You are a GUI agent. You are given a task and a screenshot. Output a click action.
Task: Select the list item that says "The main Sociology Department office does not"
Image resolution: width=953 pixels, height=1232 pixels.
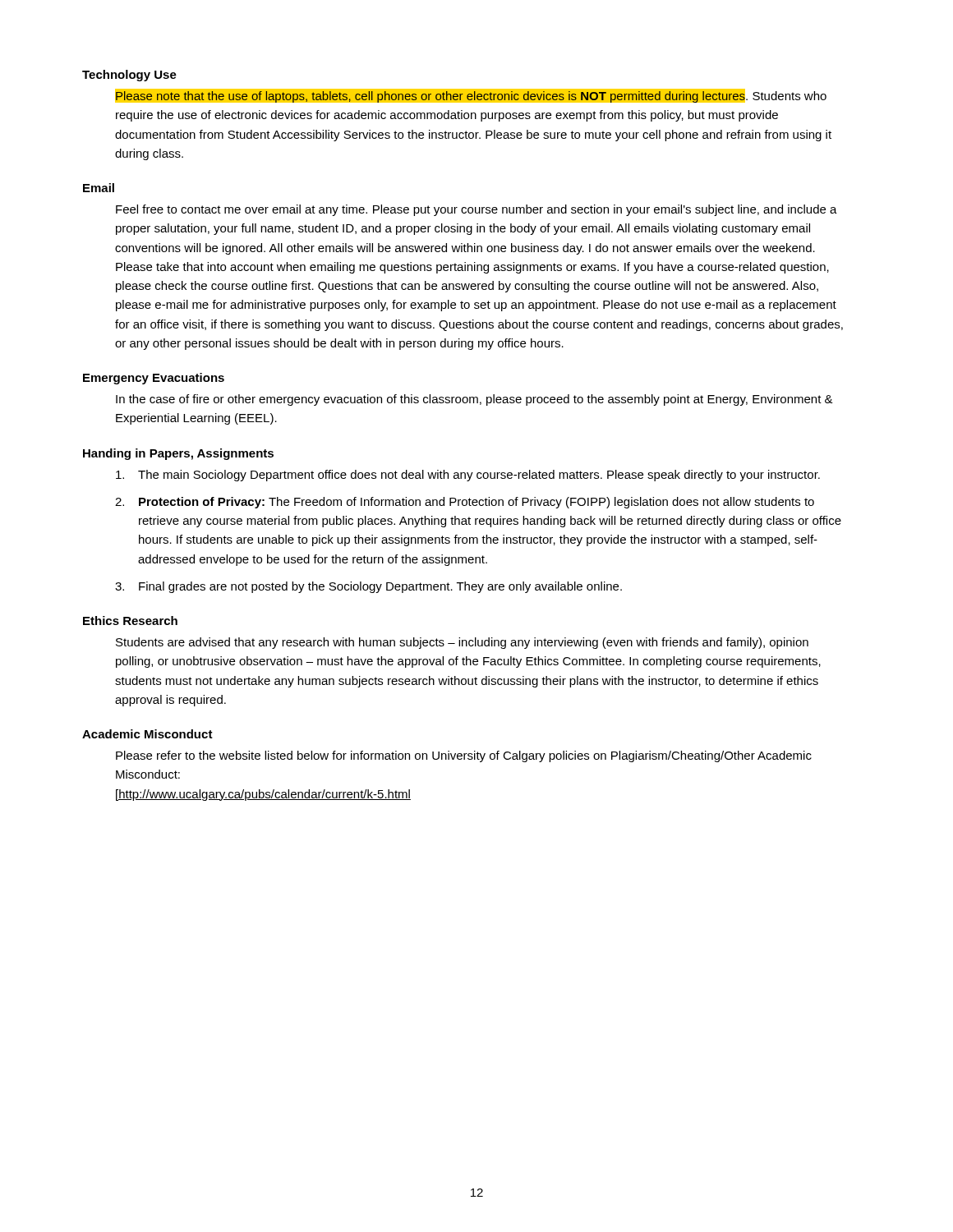point(481,474)
